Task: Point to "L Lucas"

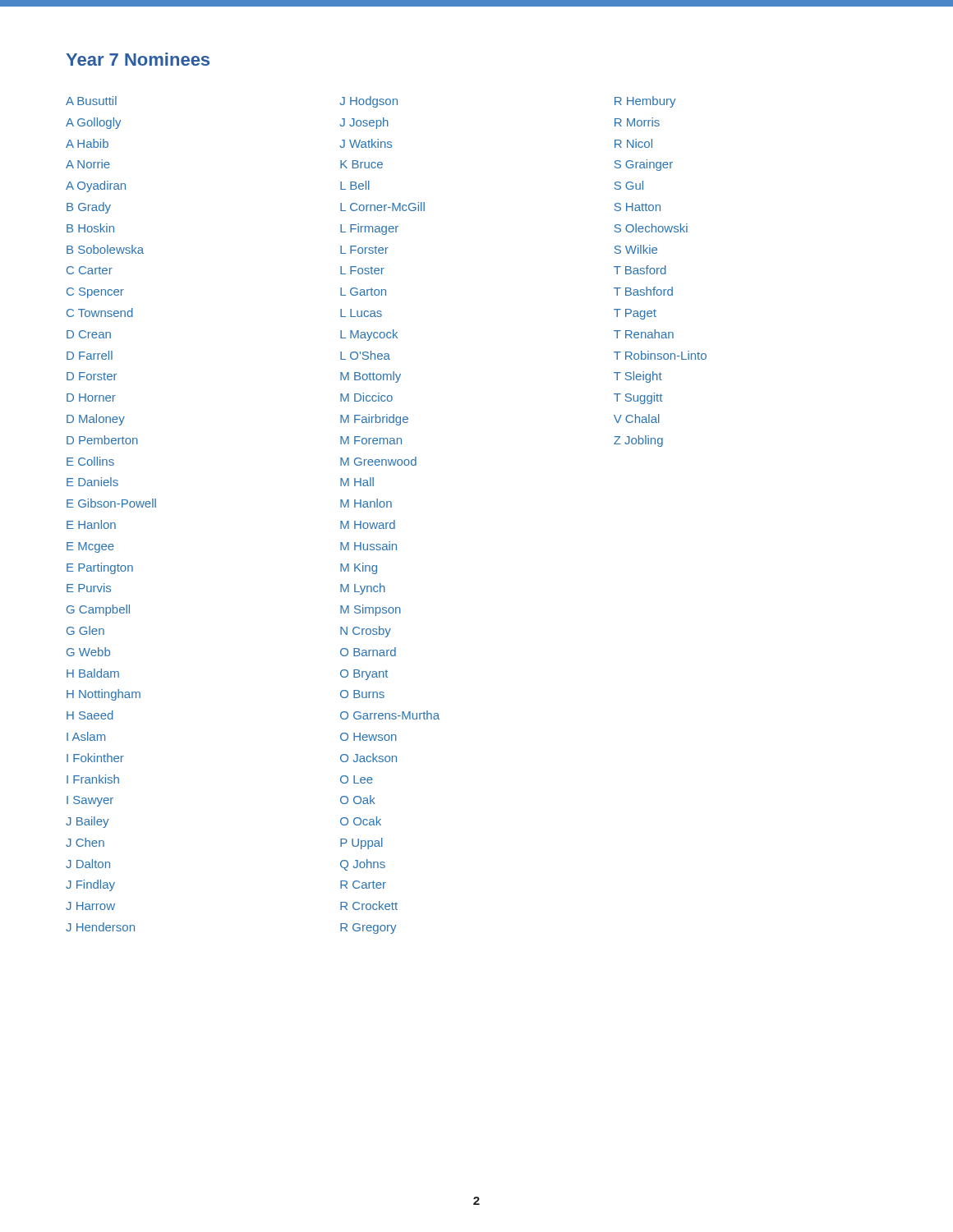Action: click(361, 312)
